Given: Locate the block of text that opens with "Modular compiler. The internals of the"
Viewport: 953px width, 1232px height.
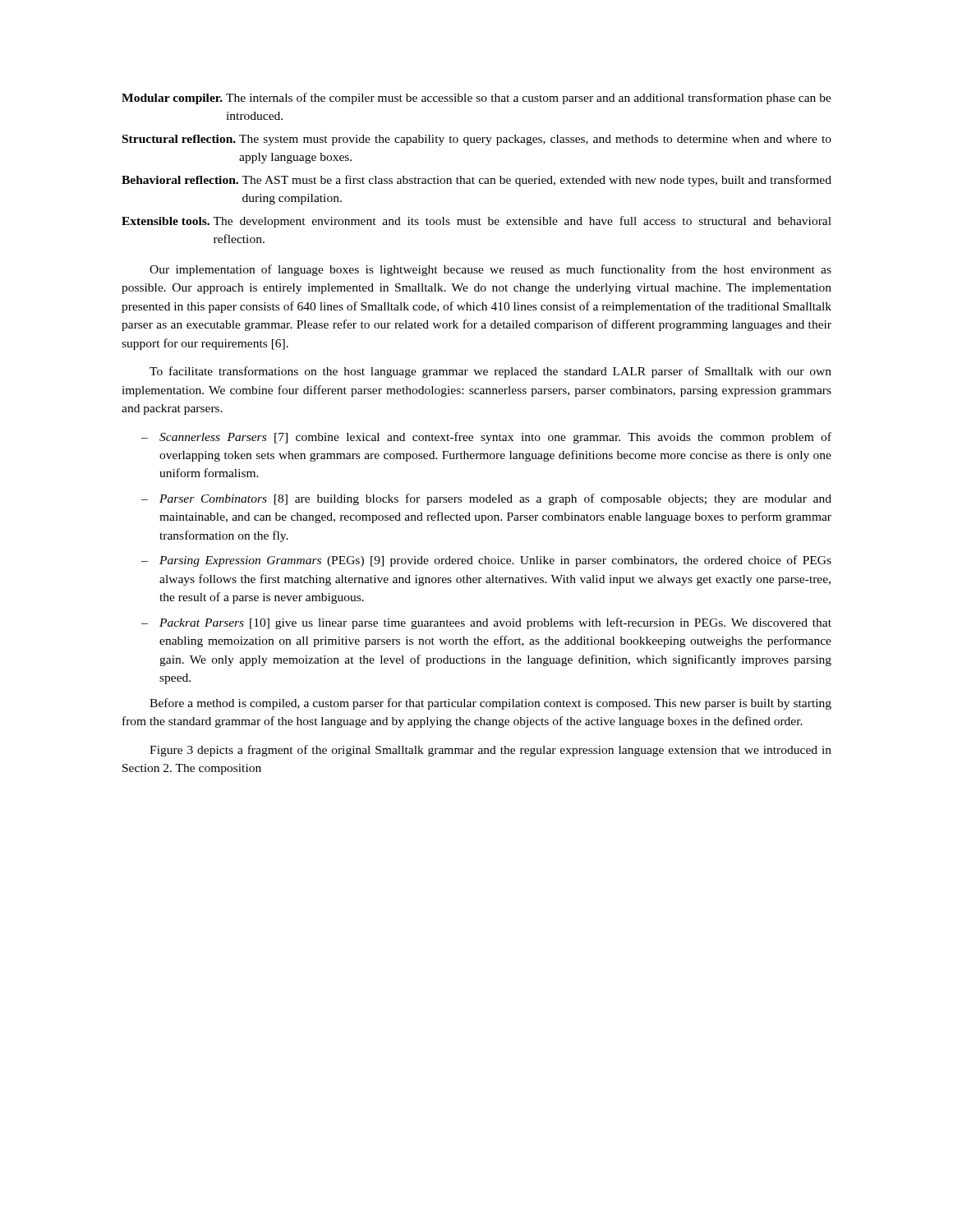Looking at the screenshot, I should [476, 107].
